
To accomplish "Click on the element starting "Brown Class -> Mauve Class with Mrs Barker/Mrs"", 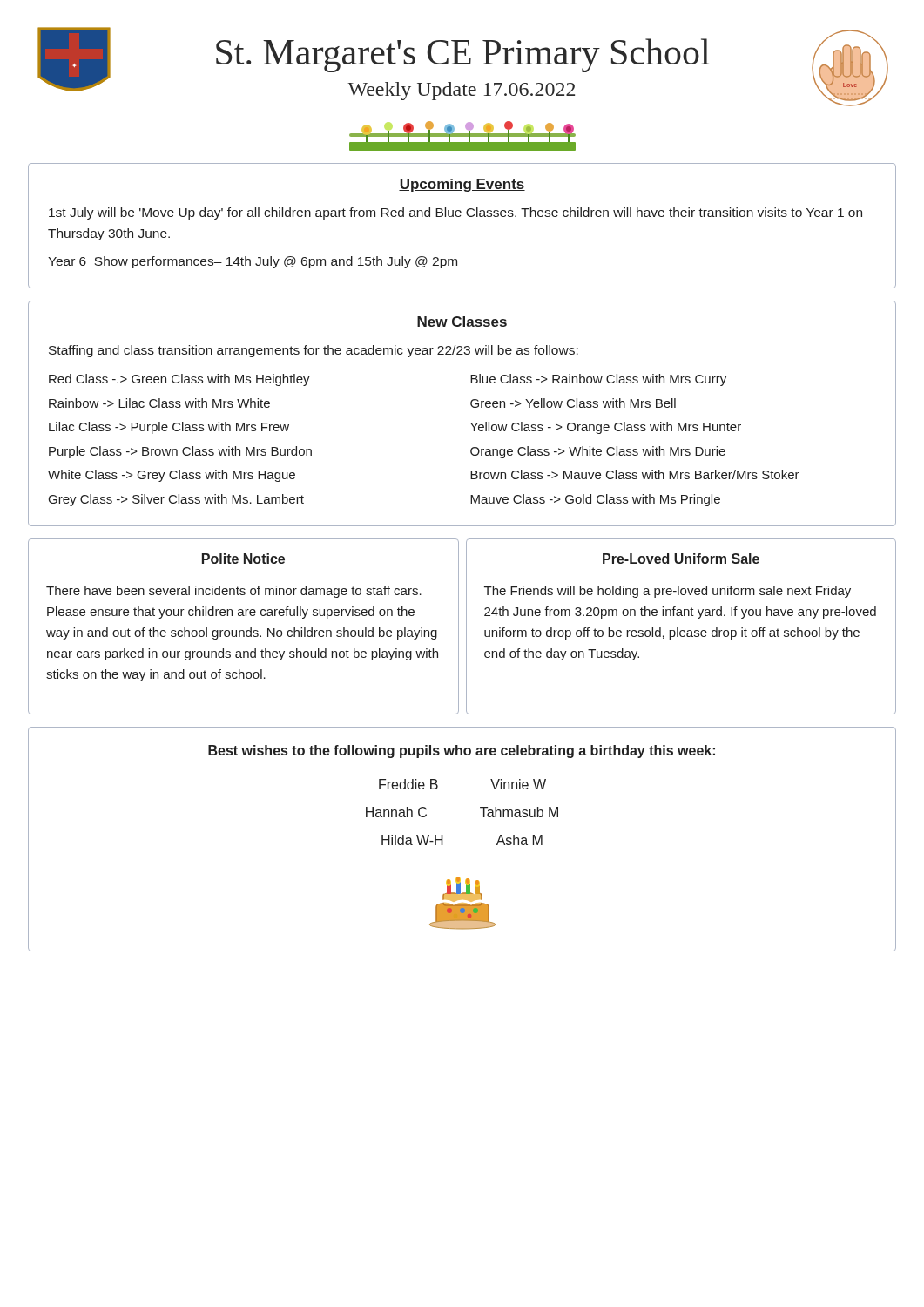I will pyautogui.click(x=634, y=475).
